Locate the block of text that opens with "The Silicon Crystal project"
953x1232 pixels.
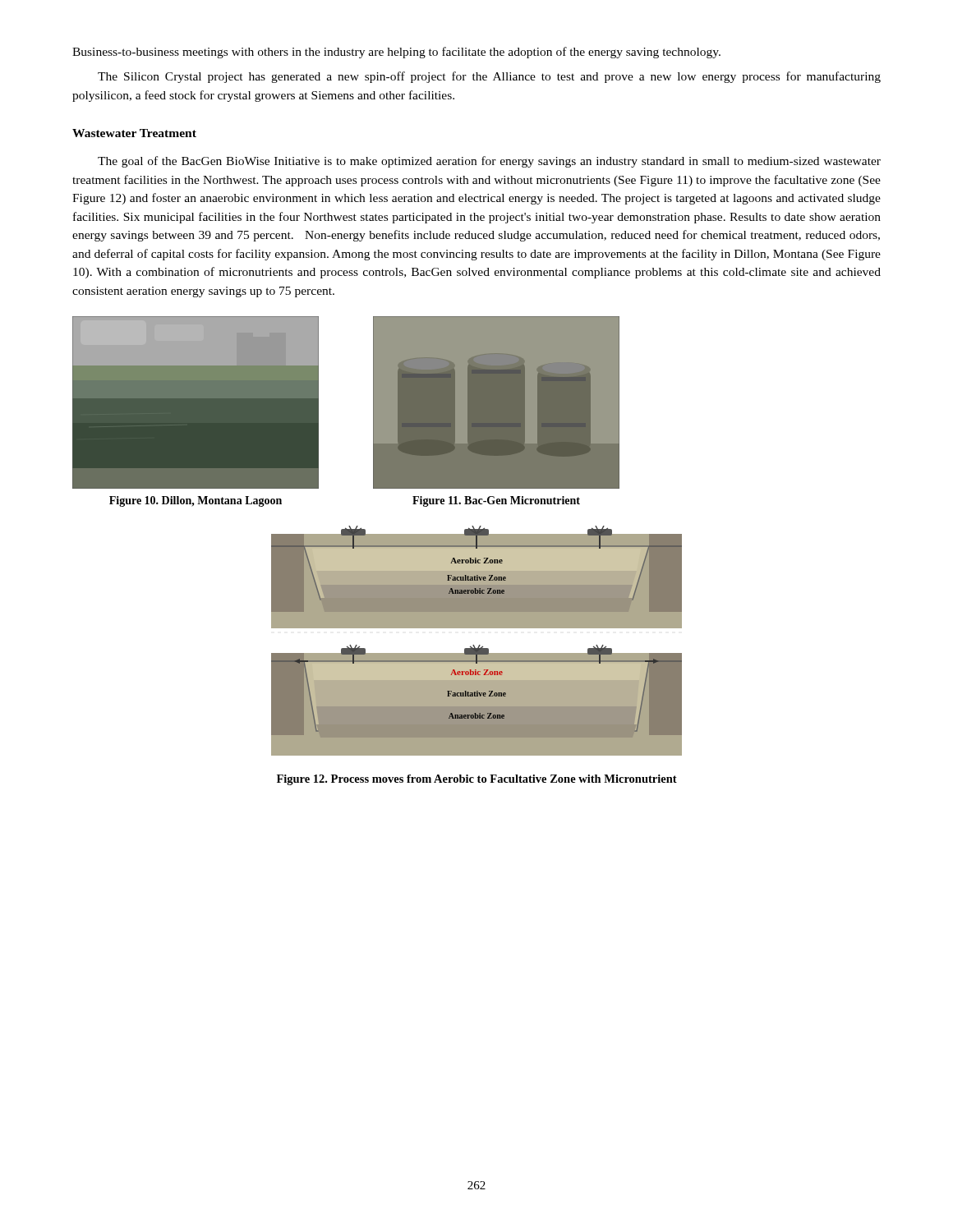pyautogui.click(x=476, y=86)
